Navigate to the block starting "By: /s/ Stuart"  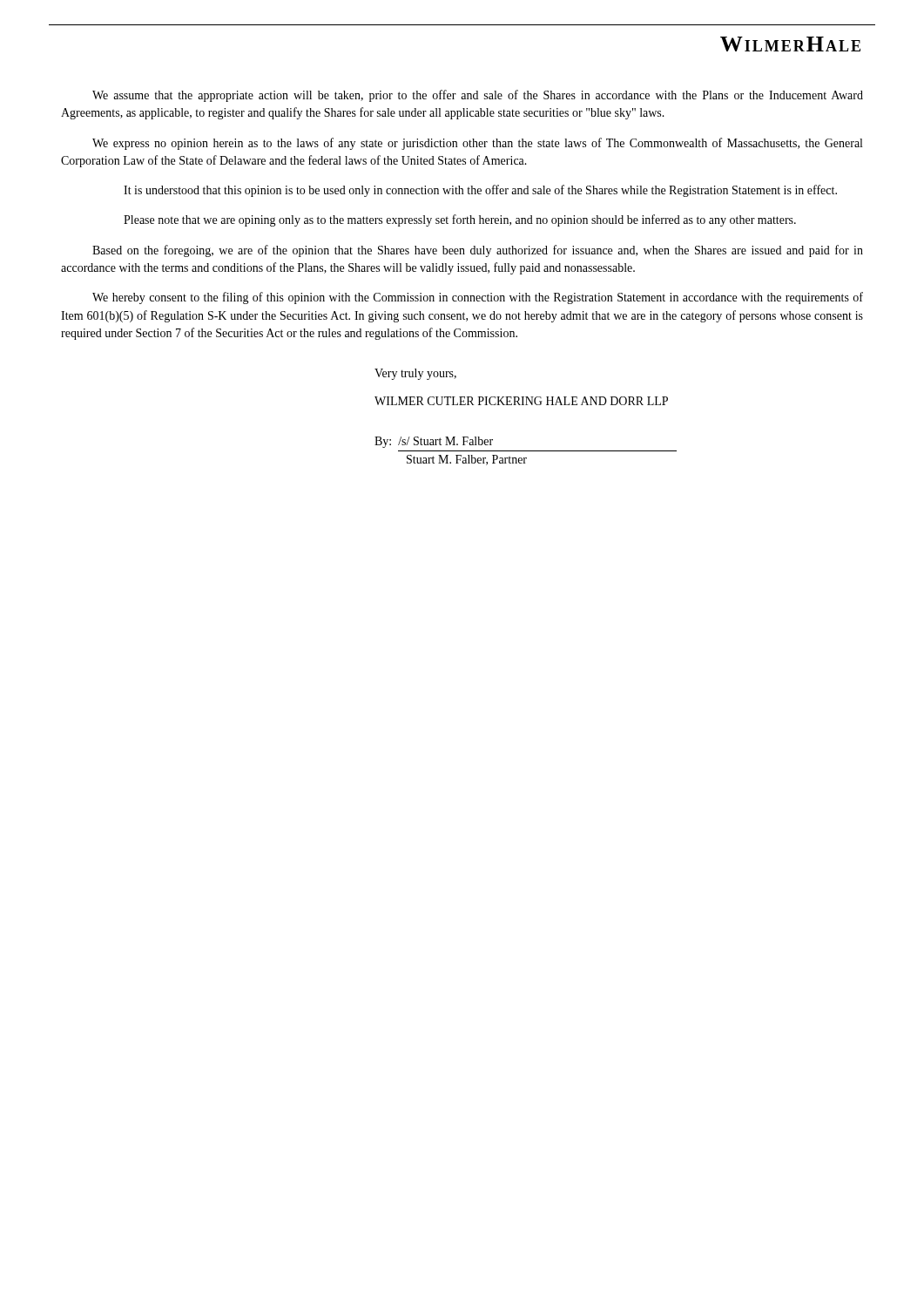pyautogui.click(x=619, y=447)
